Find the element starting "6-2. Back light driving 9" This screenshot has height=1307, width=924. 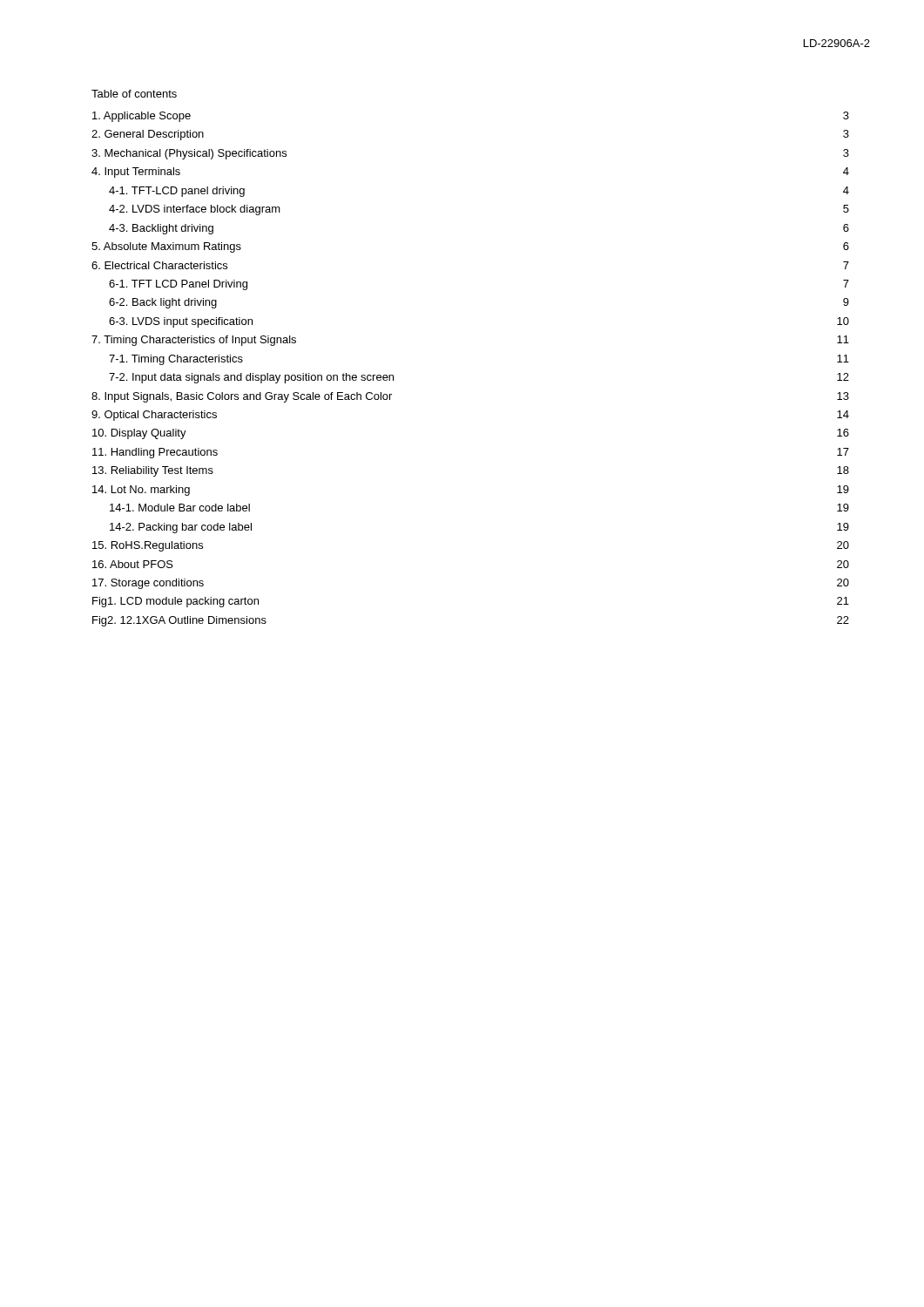163,303
